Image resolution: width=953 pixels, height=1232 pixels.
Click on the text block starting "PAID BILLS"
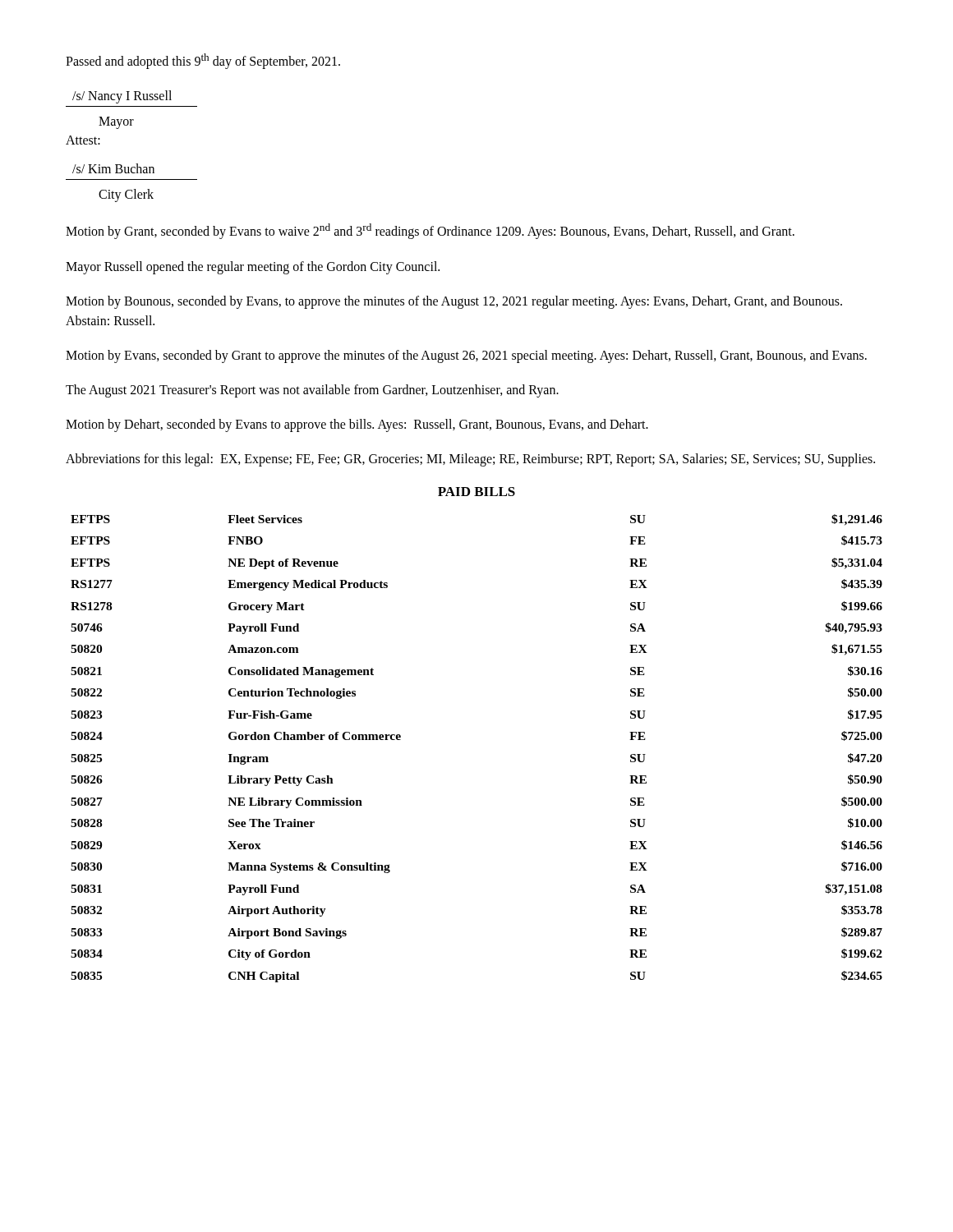[x=476, y=491]
